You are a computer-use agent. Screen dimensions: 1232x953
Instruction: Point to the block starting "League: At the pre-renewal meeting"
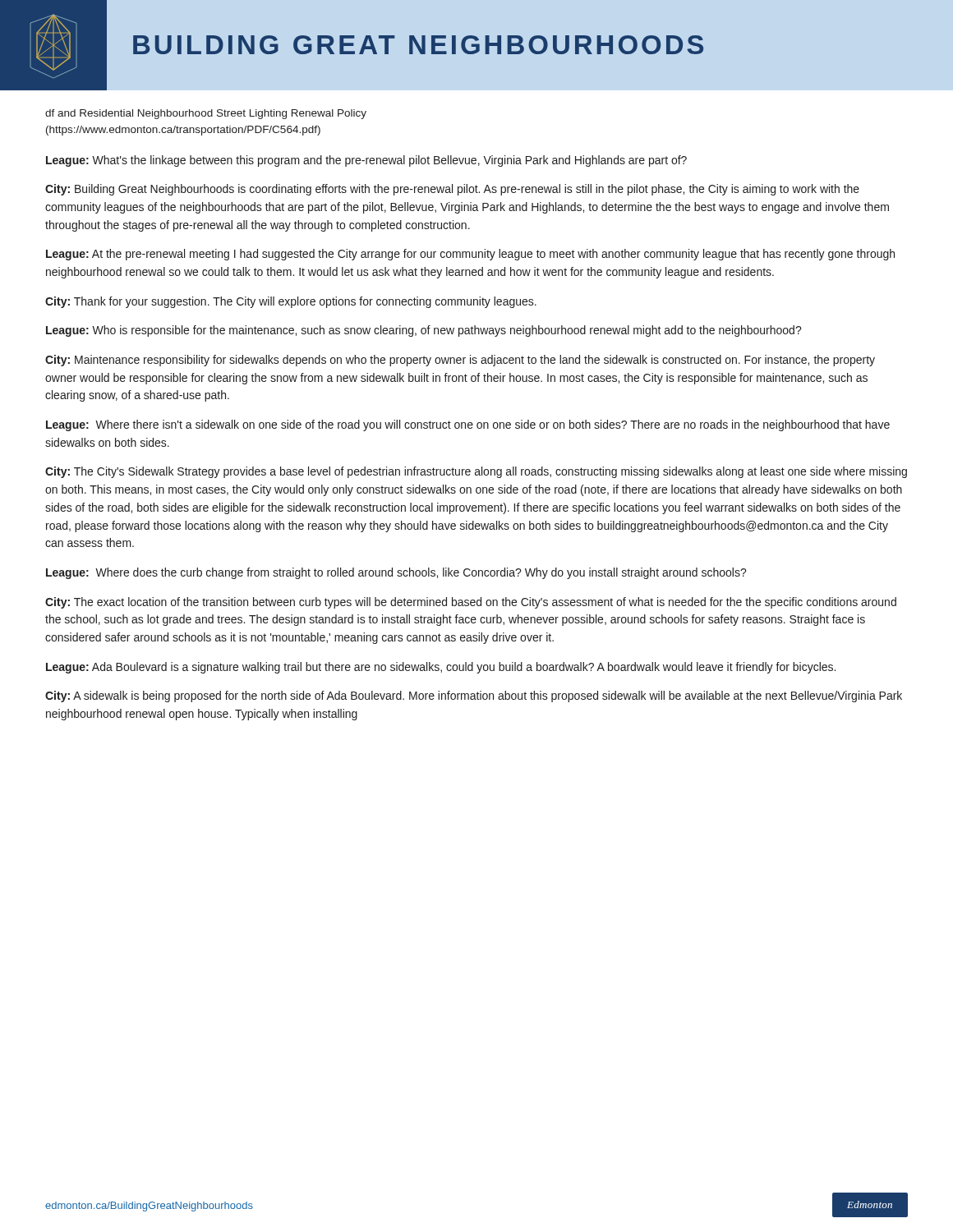click(470, 263)
